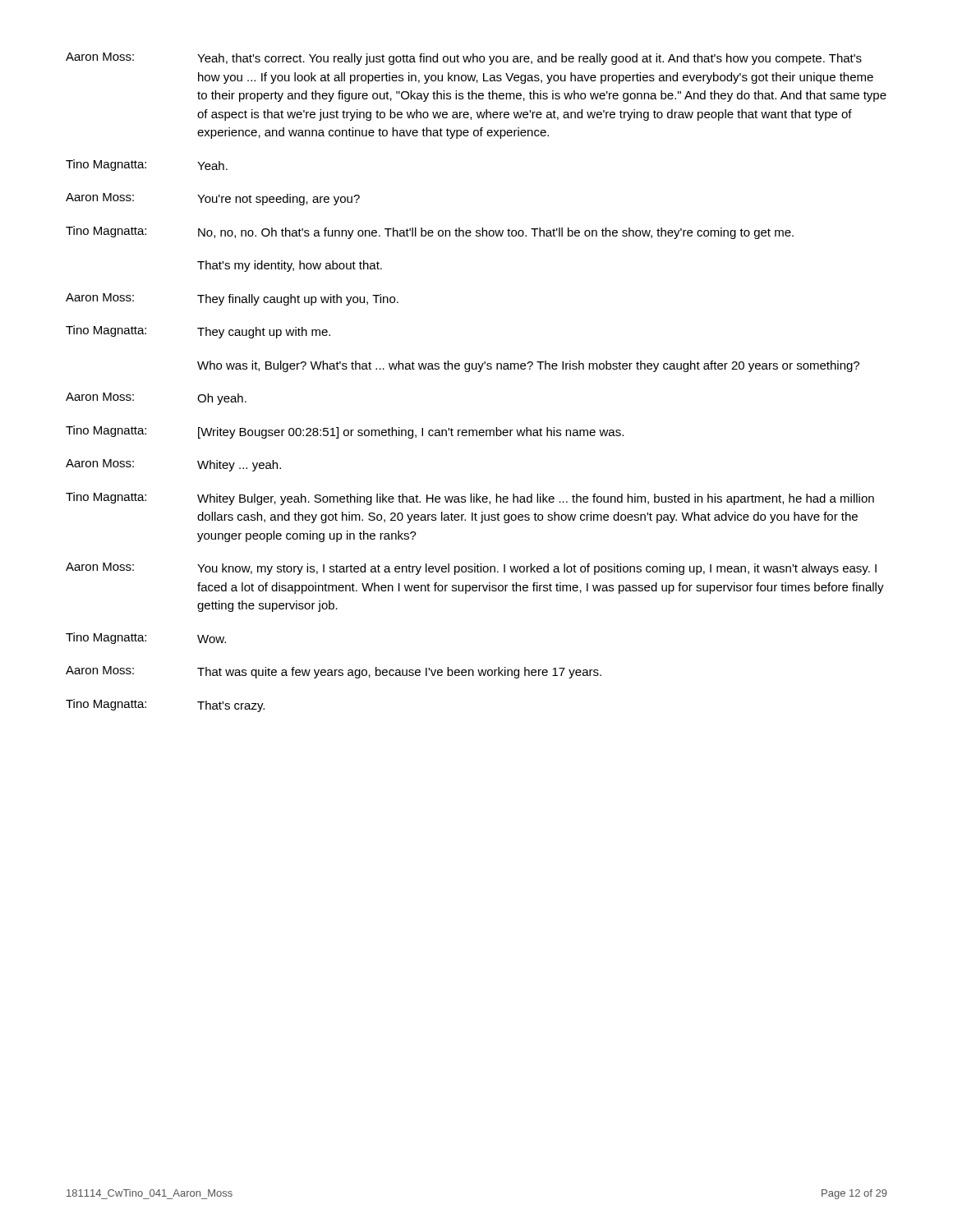This screenshot has height=1232, width=953.
Task: Select the list item that says "Tino Magnatta: No, no, no. Oh that's a"
Action: 476,232
